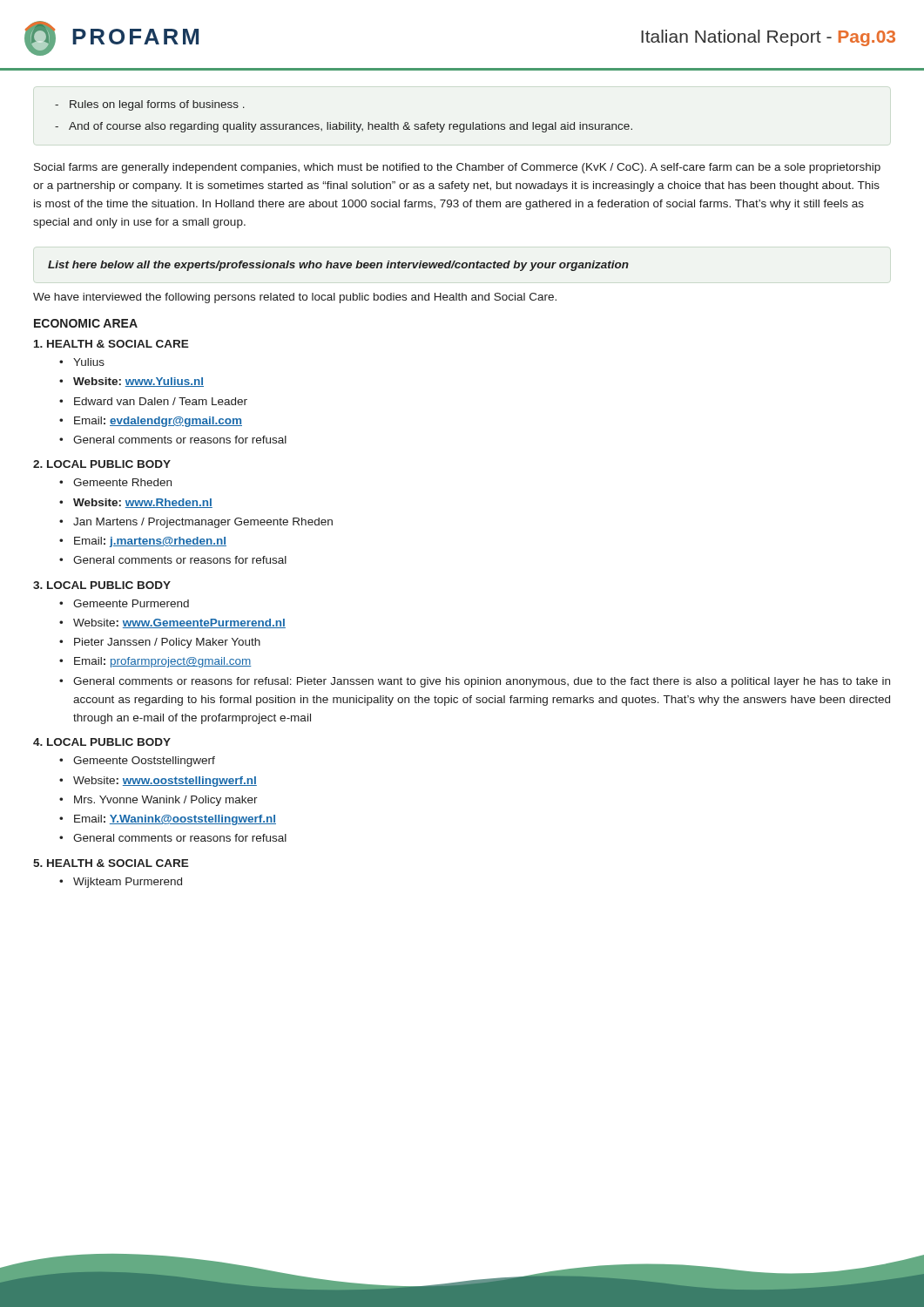The height and width of the screenshot is (1307, 924).
Task: Click where it says "•Mrs. Yvonne Wanink / Policy maker"
Action: point(158,800)
